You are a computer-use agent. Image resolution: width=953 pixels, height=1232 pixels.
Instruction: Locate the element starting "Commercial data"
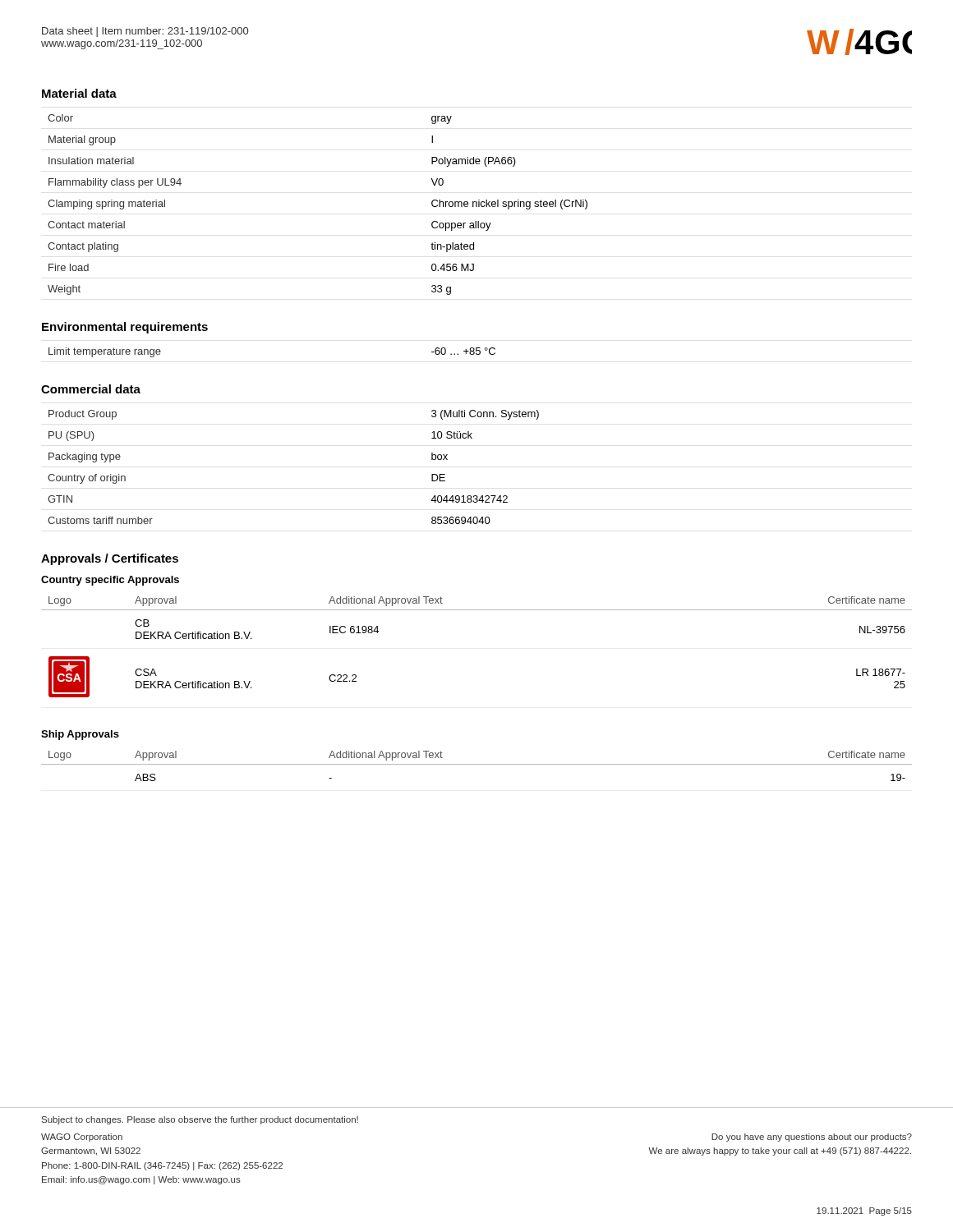91,389
